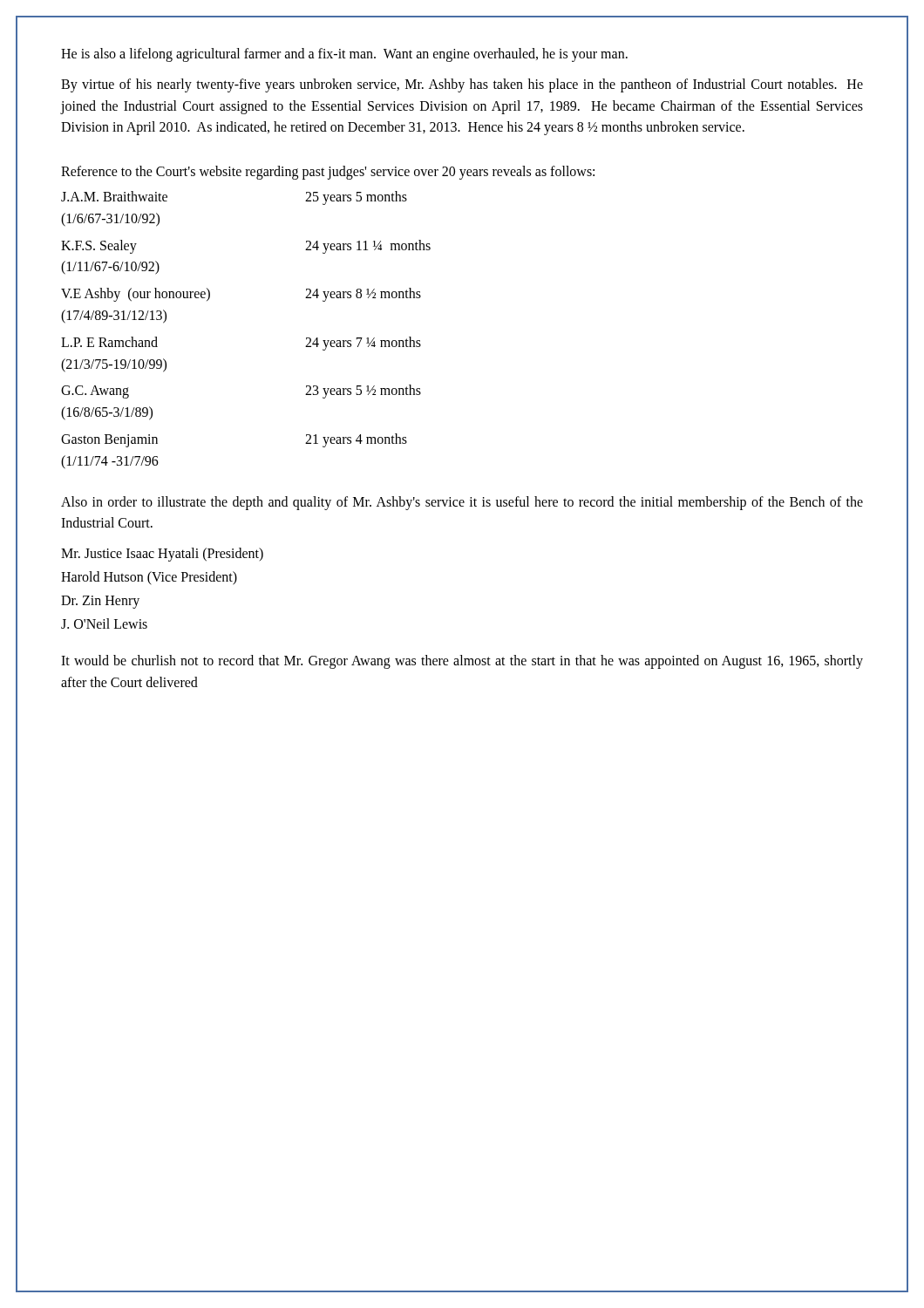Image resolution: width=924 pixels, height=1308 pixels.
Task: Point to the text block starting "By virtue of his nearly twenty-five"
Action: 462,106
